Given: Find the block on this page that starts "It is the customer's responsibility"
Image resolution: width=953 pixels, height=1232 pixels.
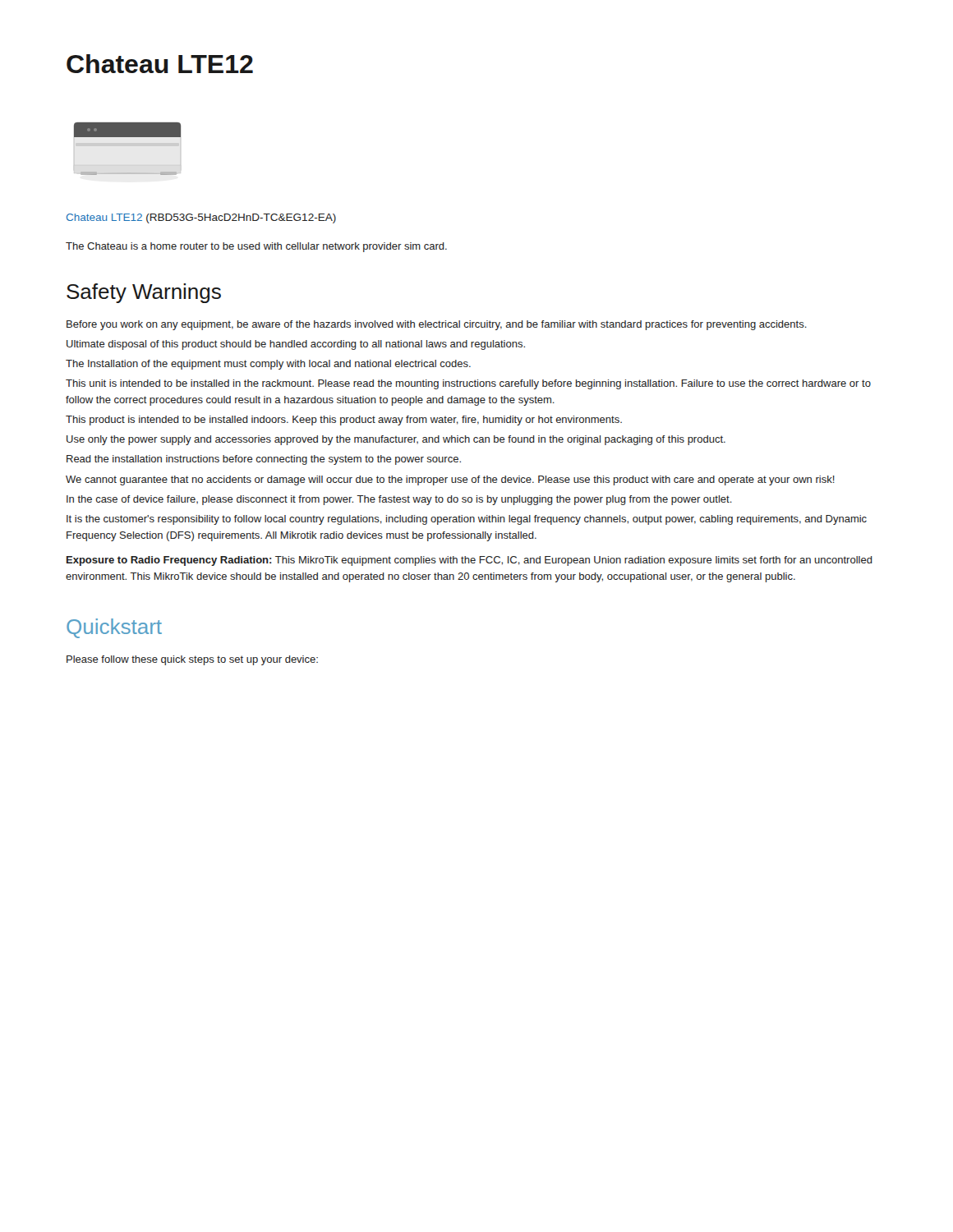Looking at the screenshot, I should 466,527.
